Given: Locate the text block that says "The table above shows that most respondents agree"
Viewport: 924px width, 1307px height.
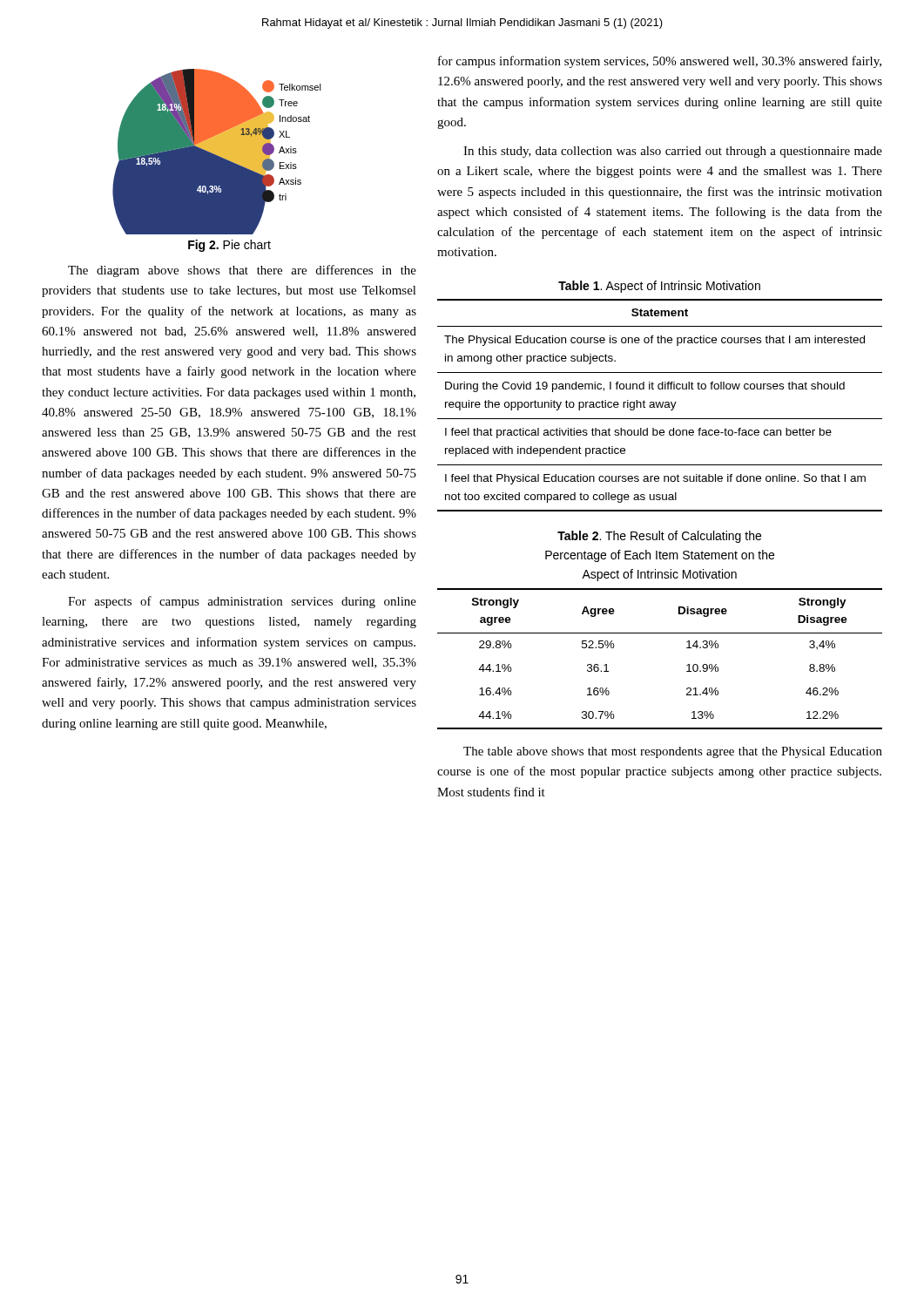Looking at the screenshot, I should 660,772.
